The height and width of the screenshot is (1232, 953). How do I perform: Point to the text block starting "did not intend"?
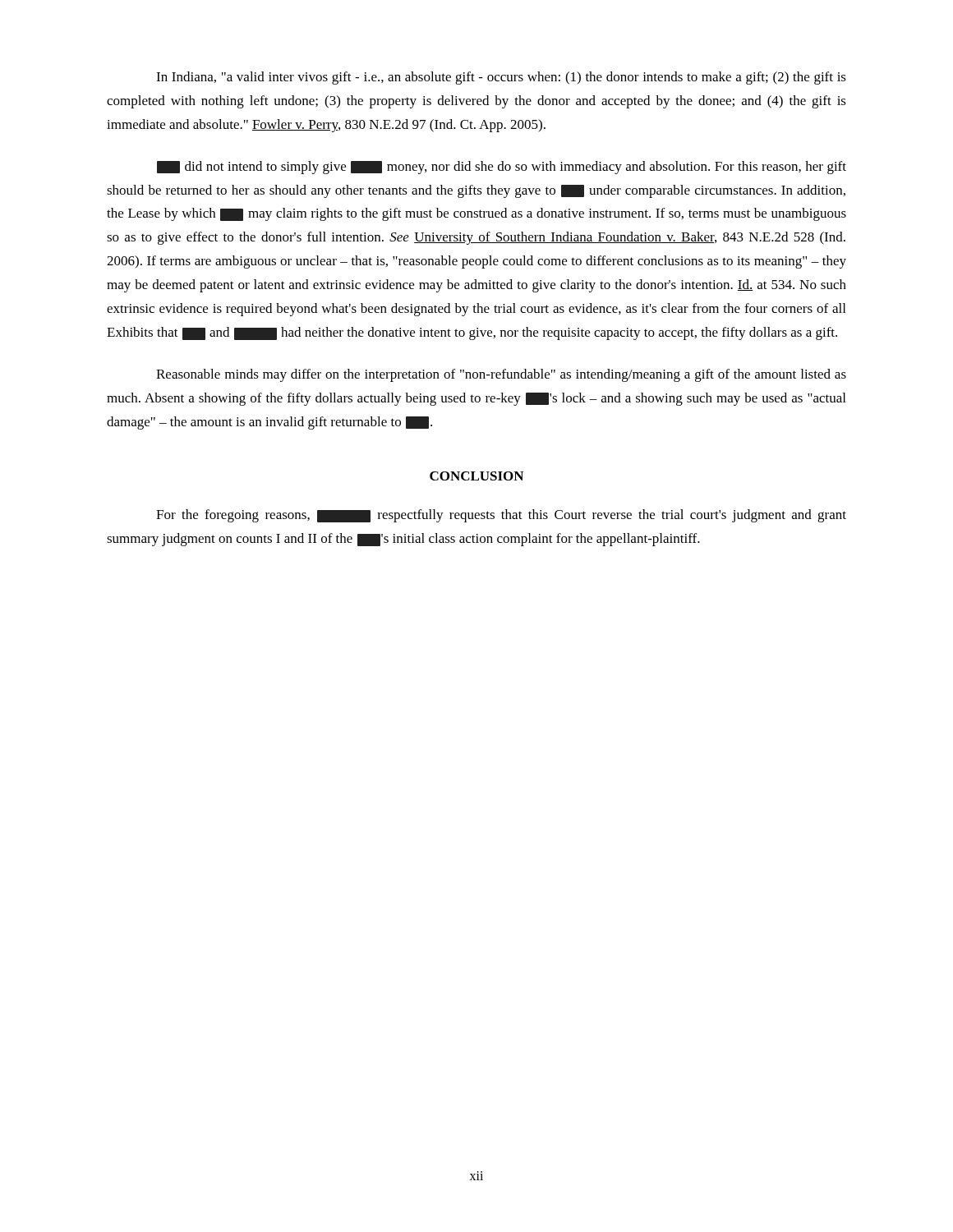click(x=476, y=252)
